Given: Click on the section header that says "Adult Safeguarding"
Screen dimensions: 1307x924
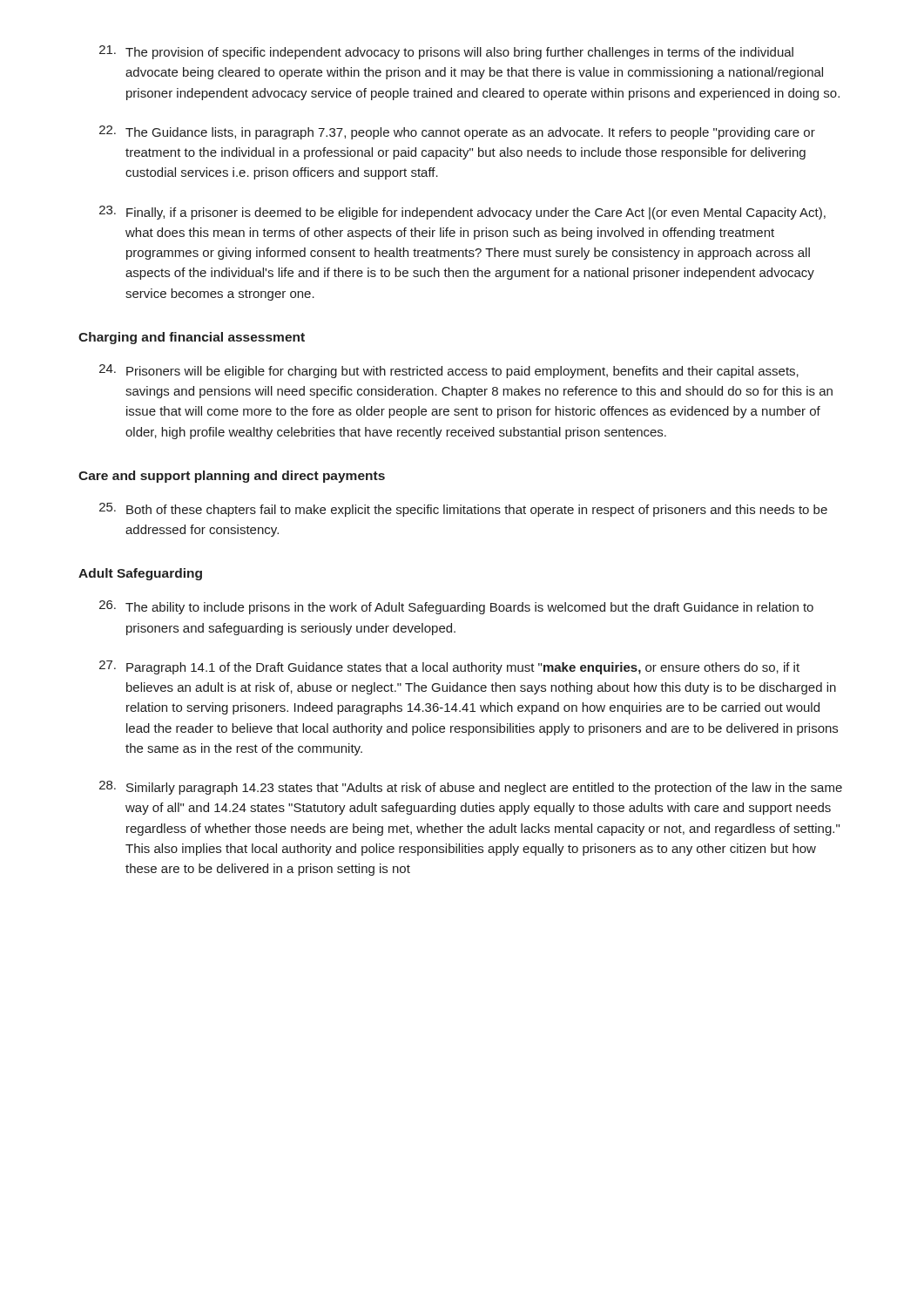Looking at the screenshot, I should pyautogui.click(x=141, y=573).
